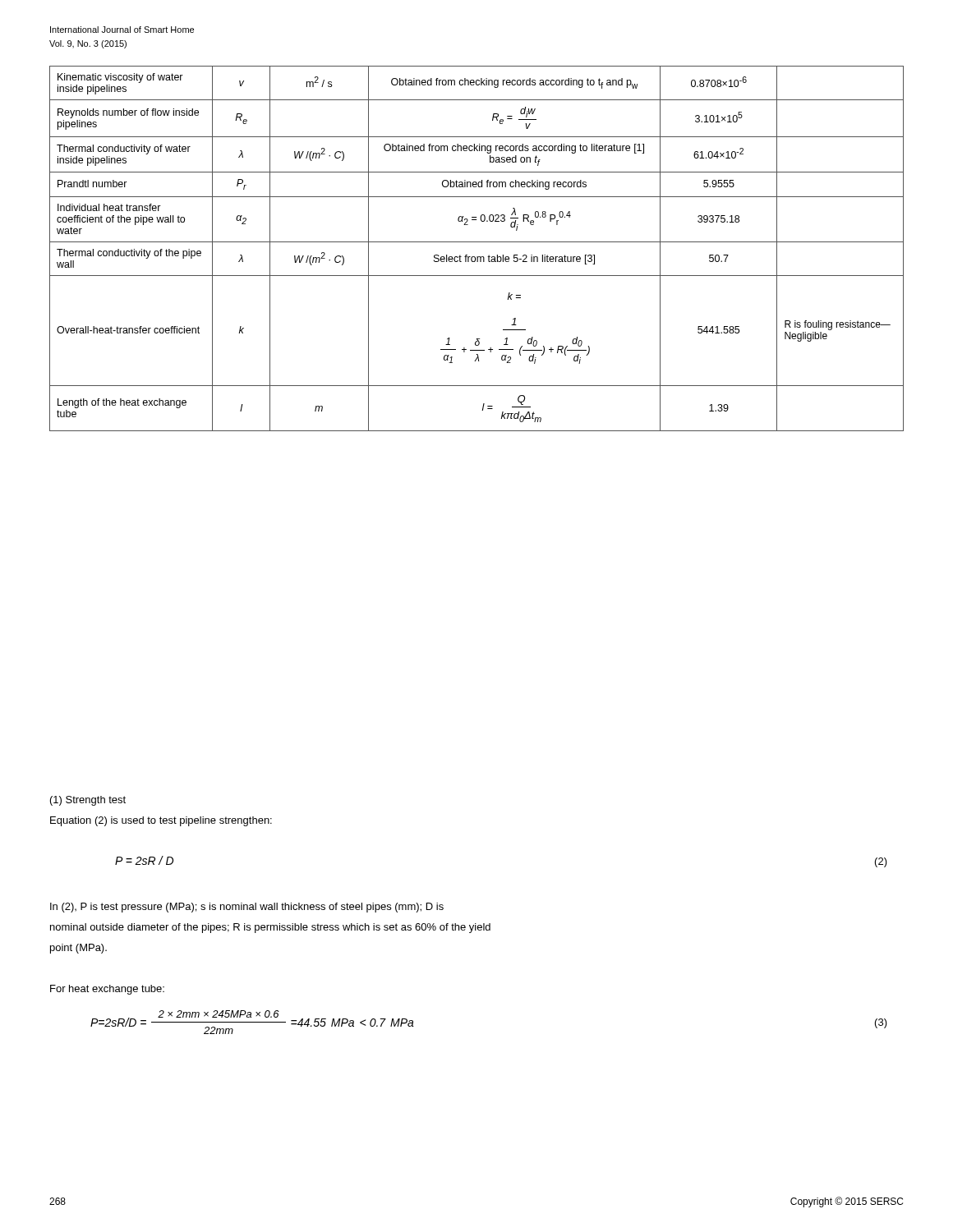Find the region starting "P = 2sR / D"

click(x=144, y=861)
